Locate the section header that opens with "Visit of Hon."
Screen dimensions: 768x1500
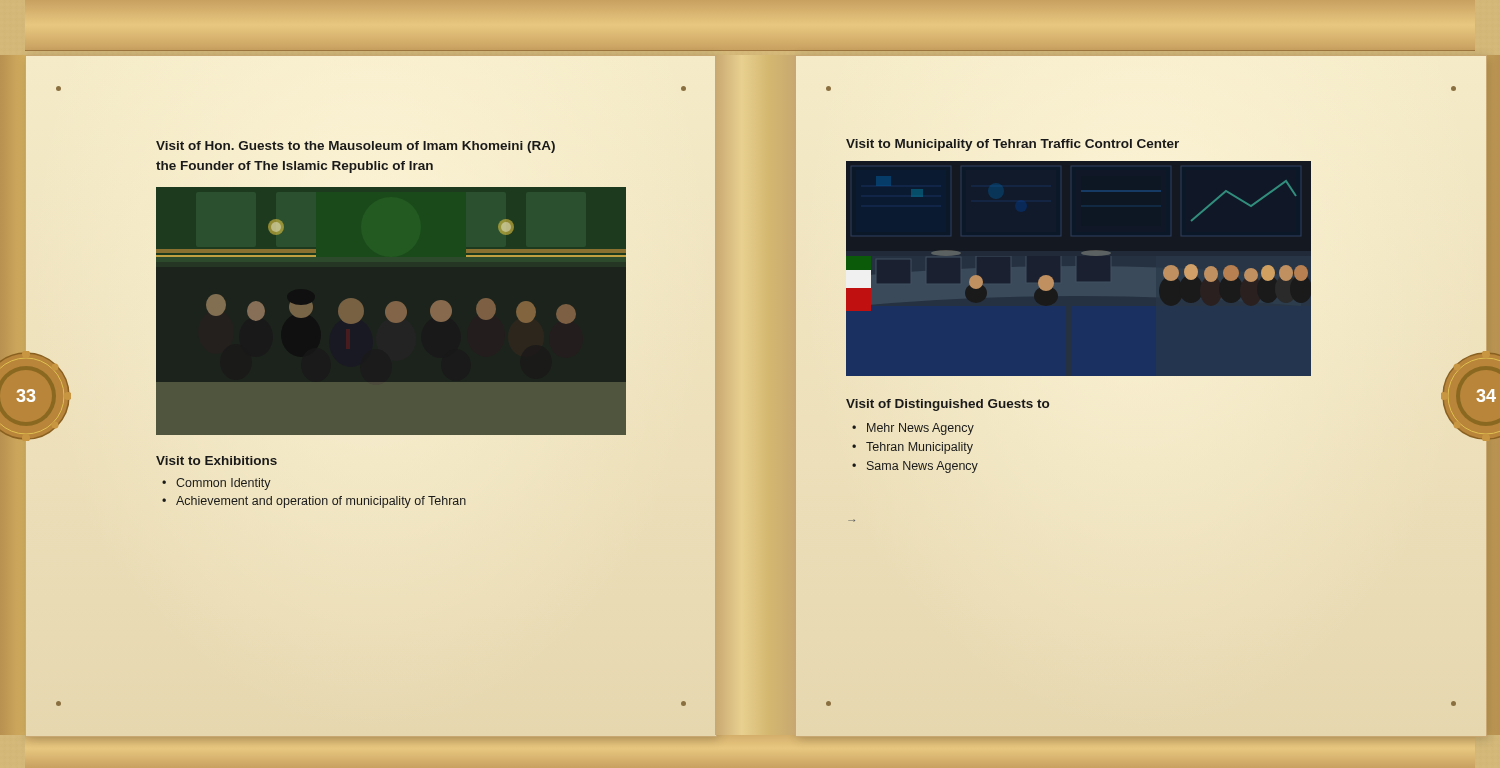pos(356,155)
